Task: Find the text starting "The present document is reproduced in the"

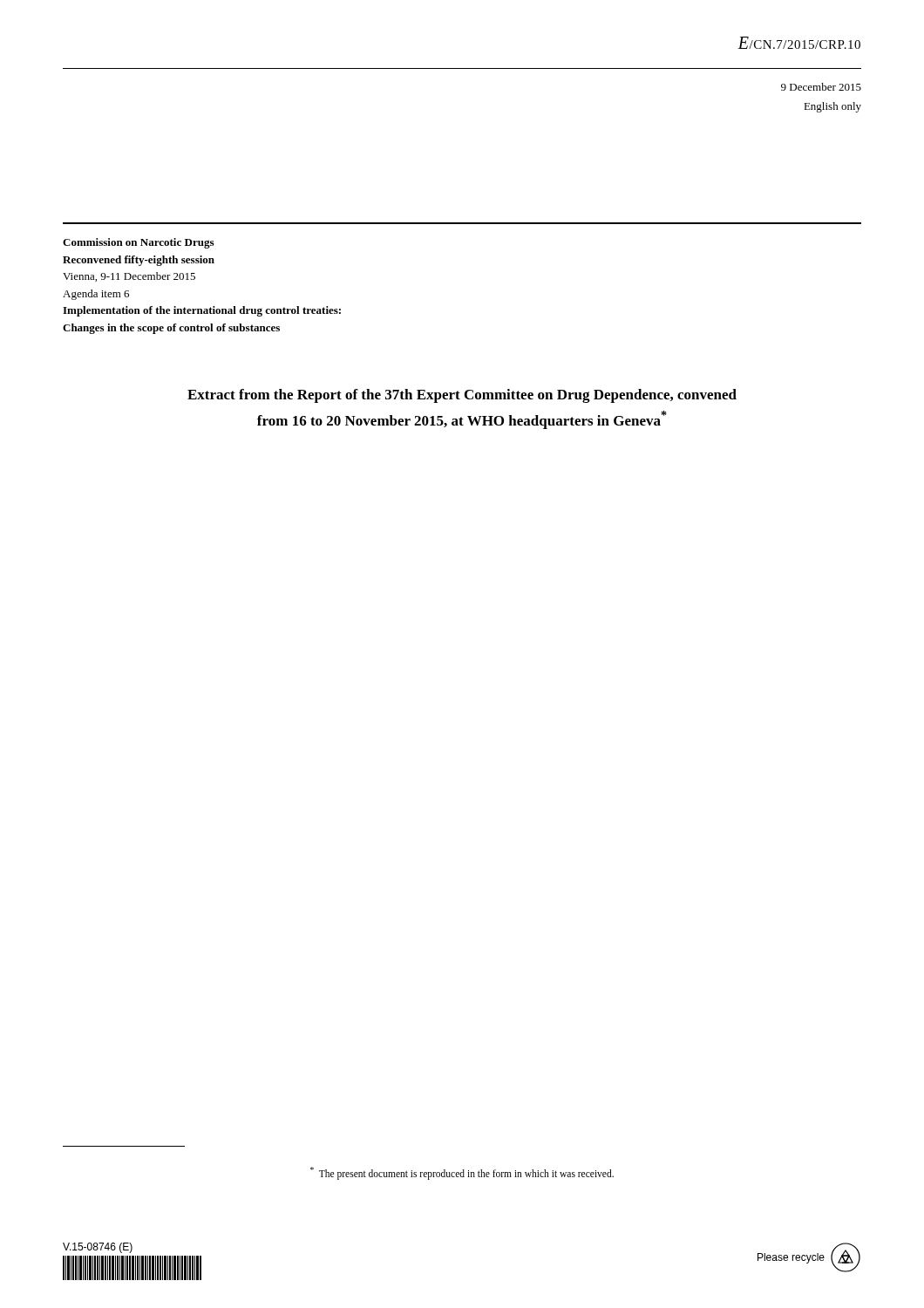Action: (462, 1172)
